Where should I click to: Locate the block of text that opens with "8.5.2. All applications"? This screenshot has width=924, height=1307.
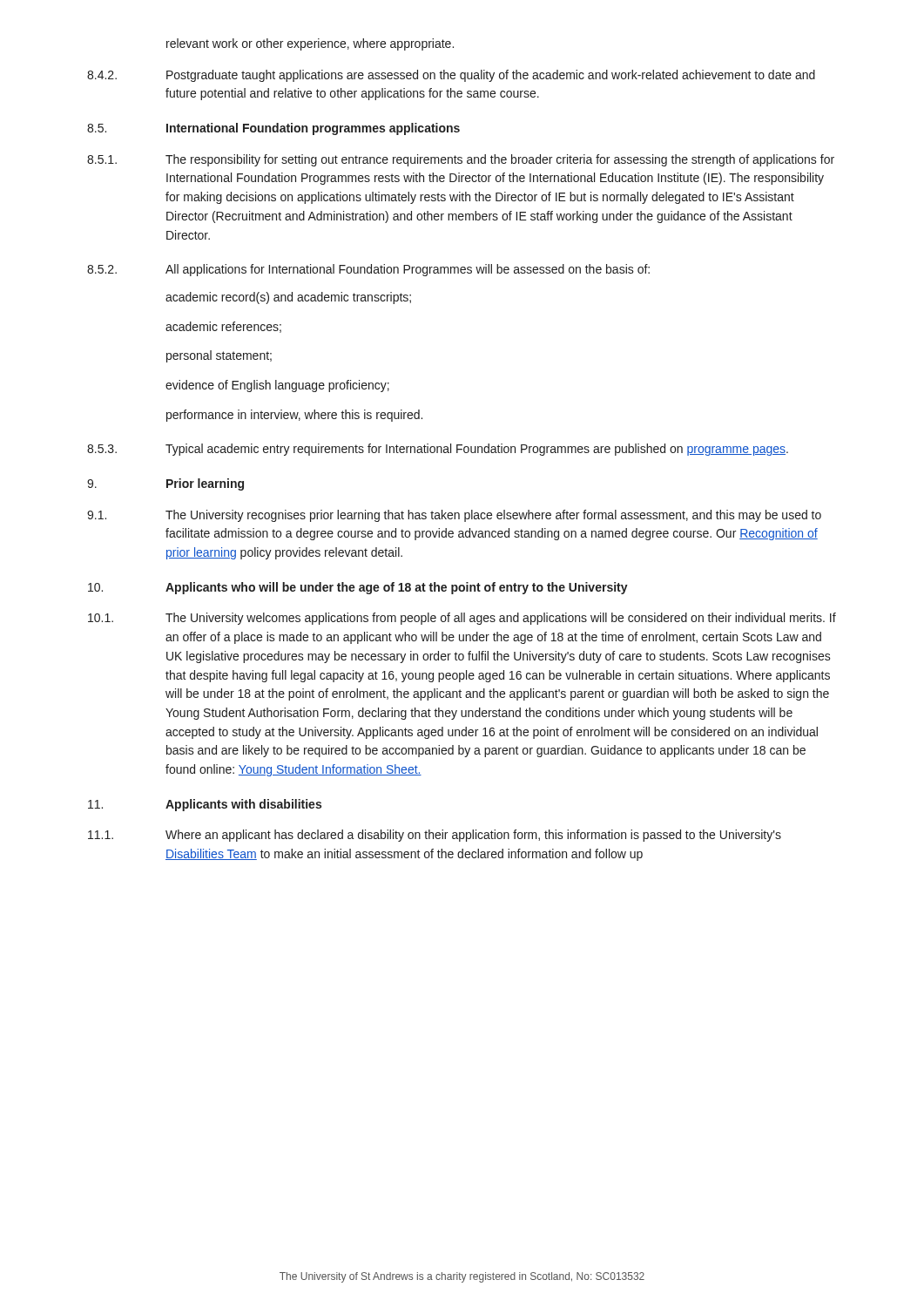(462, 270)
